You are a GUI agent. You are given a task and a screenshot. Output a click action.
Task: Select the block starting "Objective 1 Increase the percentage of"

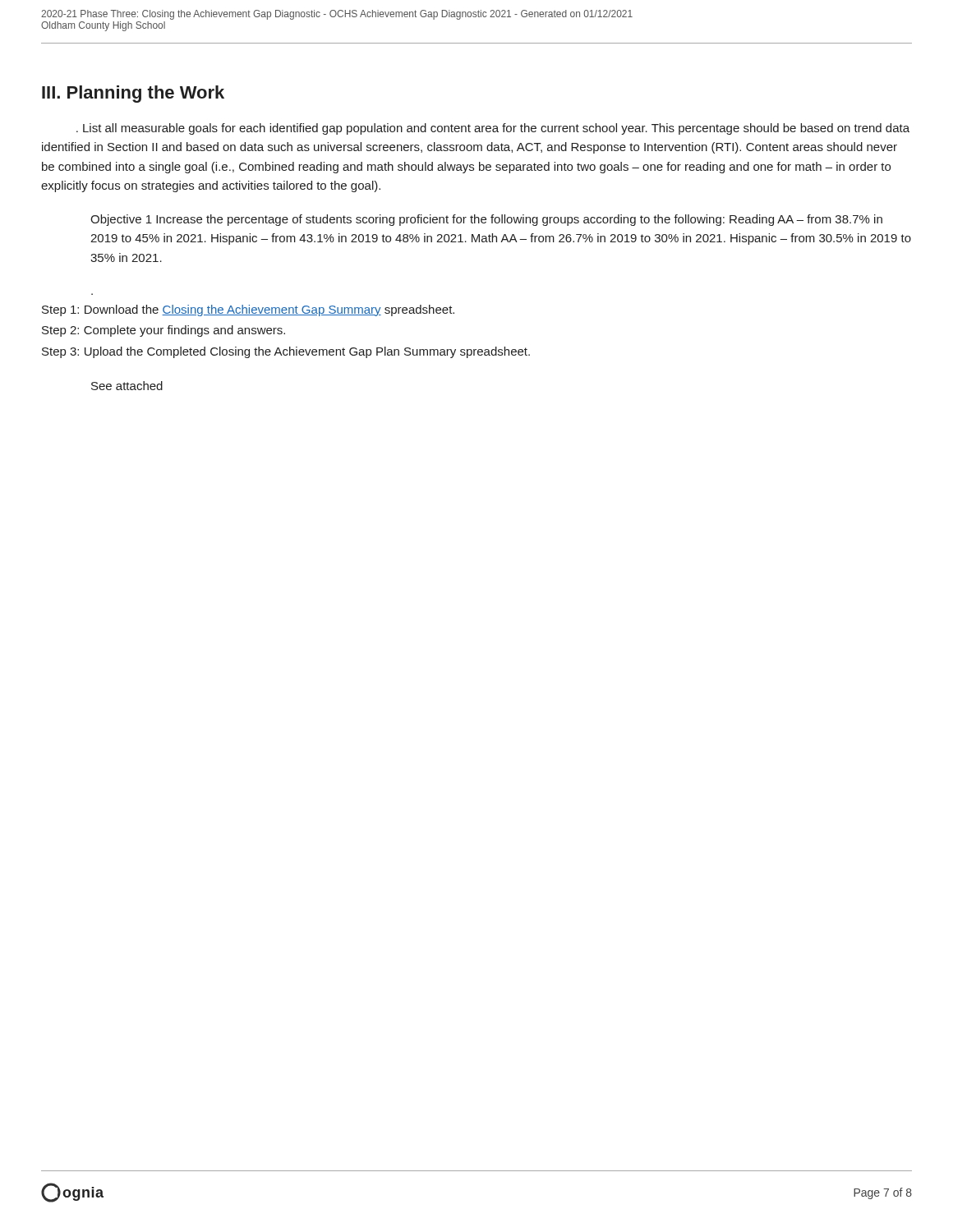501,238
